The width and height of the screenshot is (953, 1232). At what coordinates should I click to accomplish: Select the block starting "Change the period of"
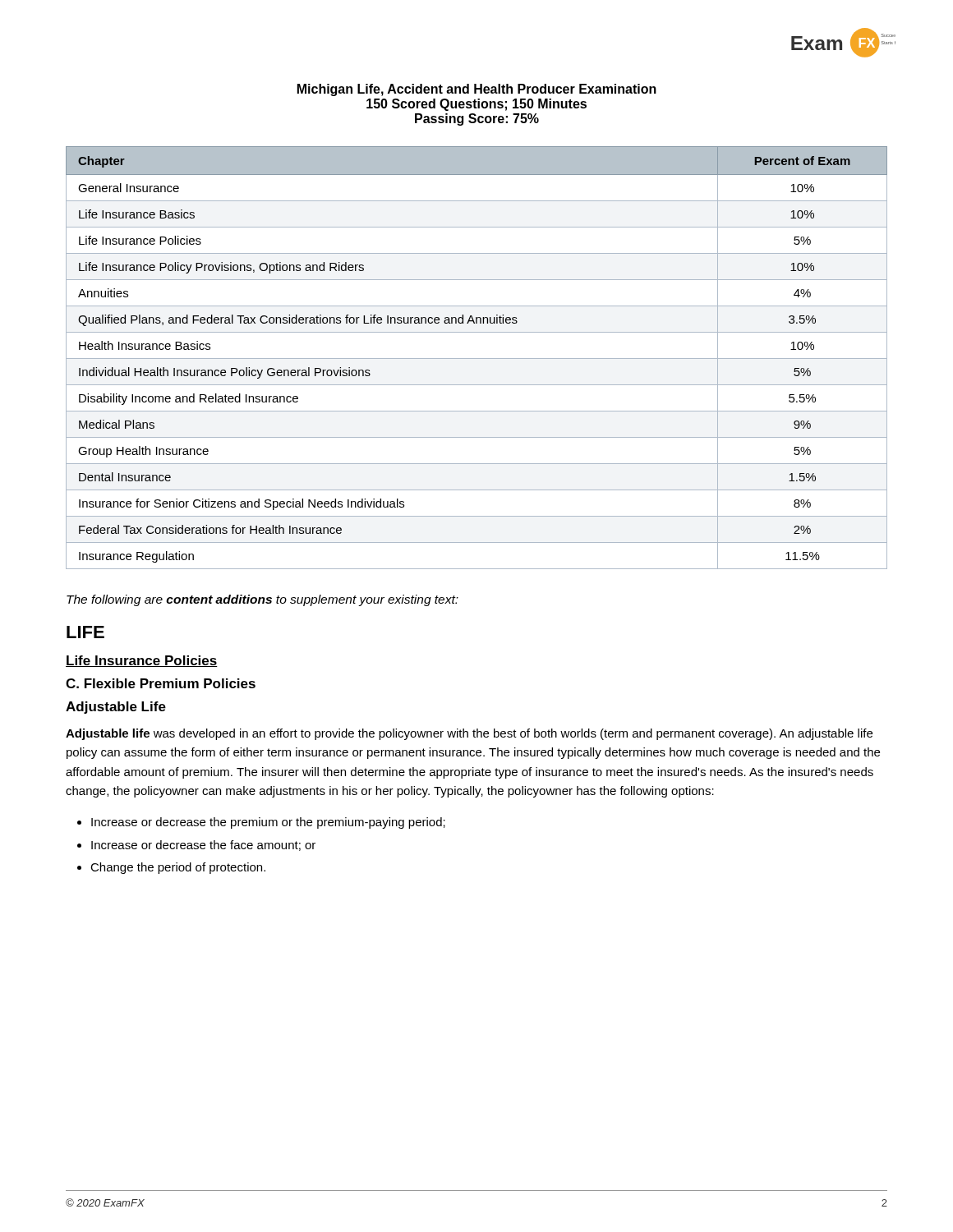[x=178, y=867]
